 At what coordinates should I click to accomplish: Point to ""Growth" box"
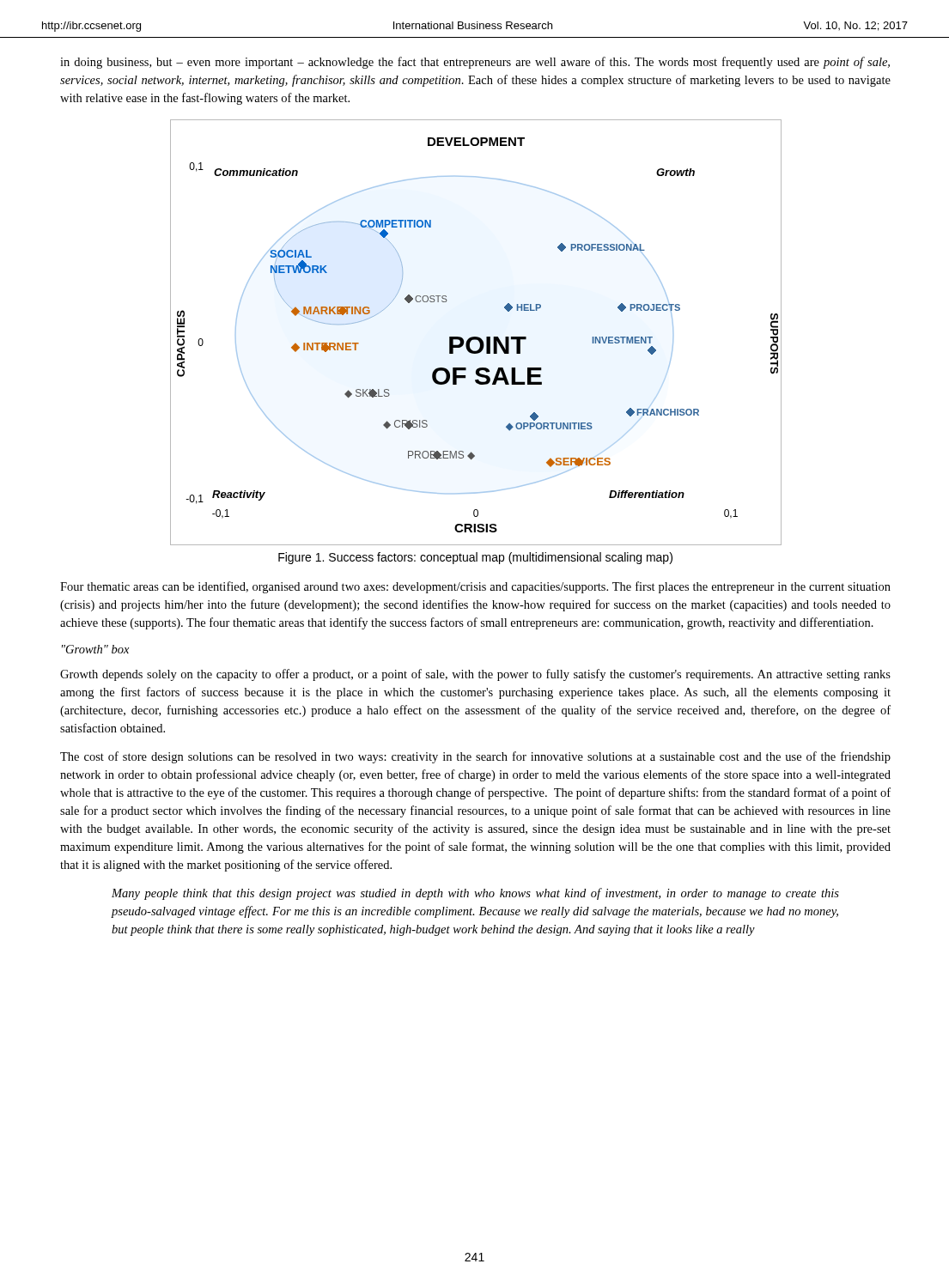tap(95, 649)
